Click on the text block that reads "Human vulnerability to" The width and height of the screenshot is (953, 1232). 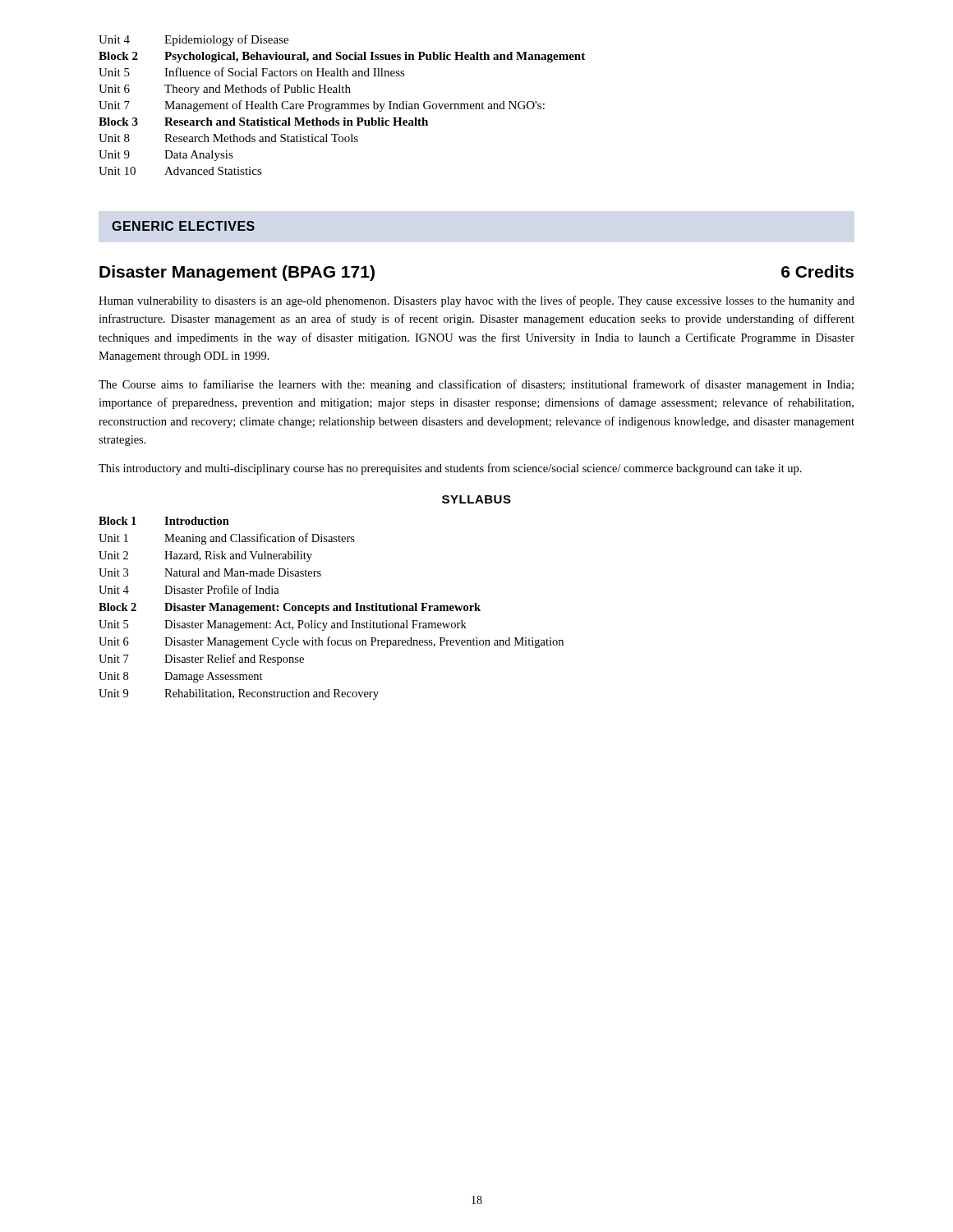tap(476, 328)
